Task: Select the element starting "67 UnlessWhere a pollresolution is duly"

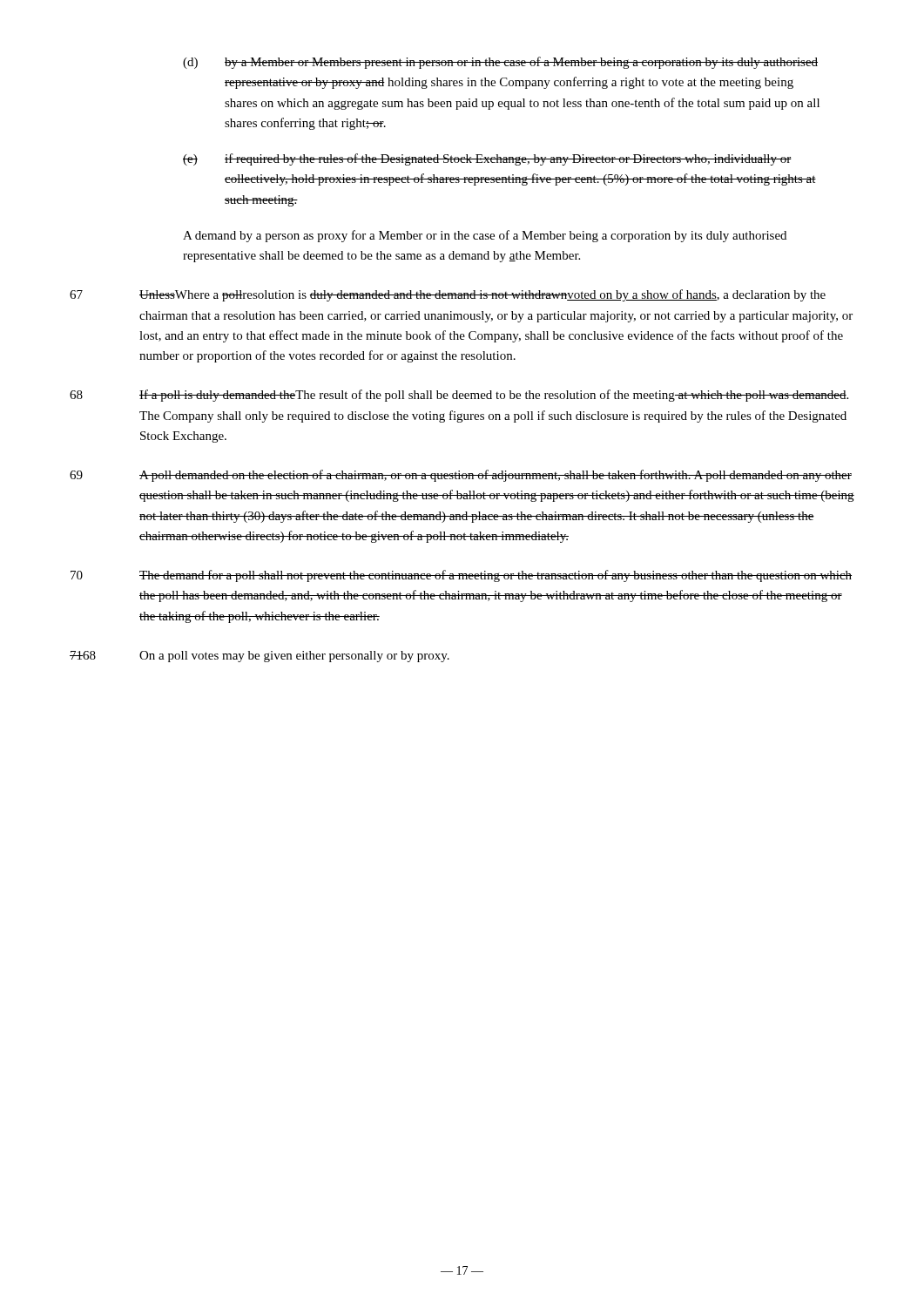Action: coord(462,326)
